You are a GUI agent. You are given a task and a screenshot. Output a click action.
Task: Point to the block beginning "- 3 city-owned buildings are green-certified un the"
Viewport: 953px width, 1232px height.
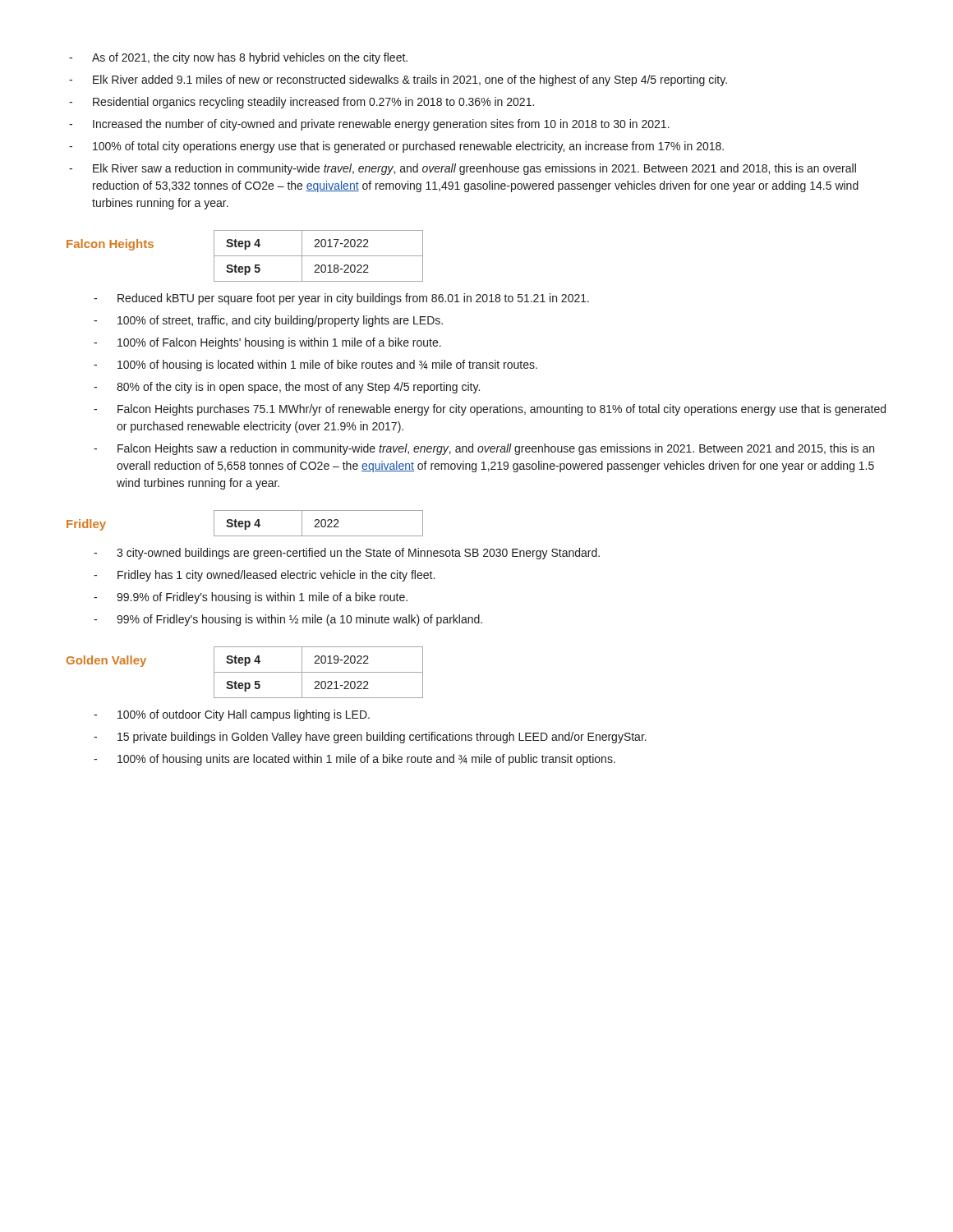[489, 553]
